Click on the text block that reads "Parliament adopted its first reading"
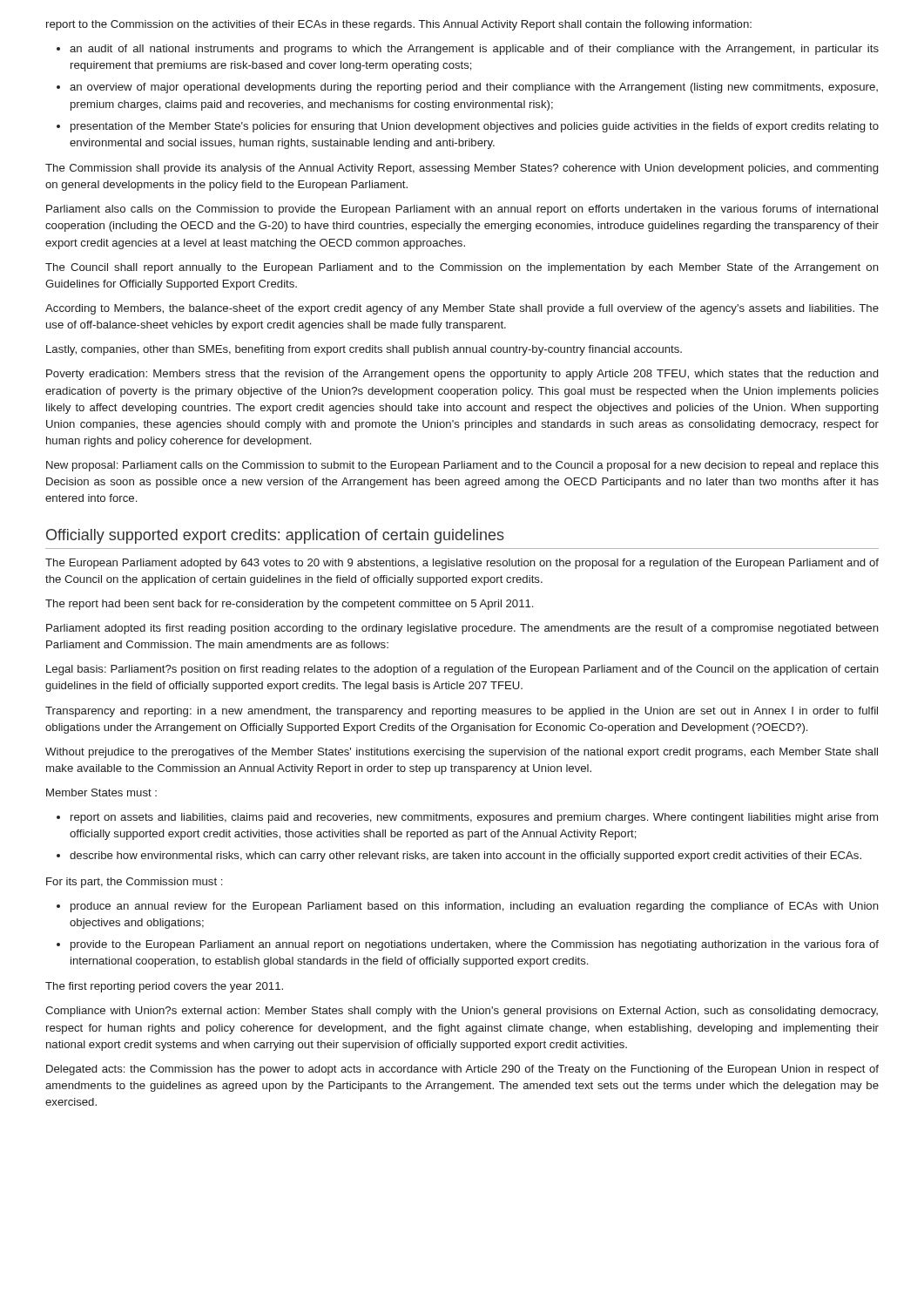The image size is (924, 1307). coord(462,636)
